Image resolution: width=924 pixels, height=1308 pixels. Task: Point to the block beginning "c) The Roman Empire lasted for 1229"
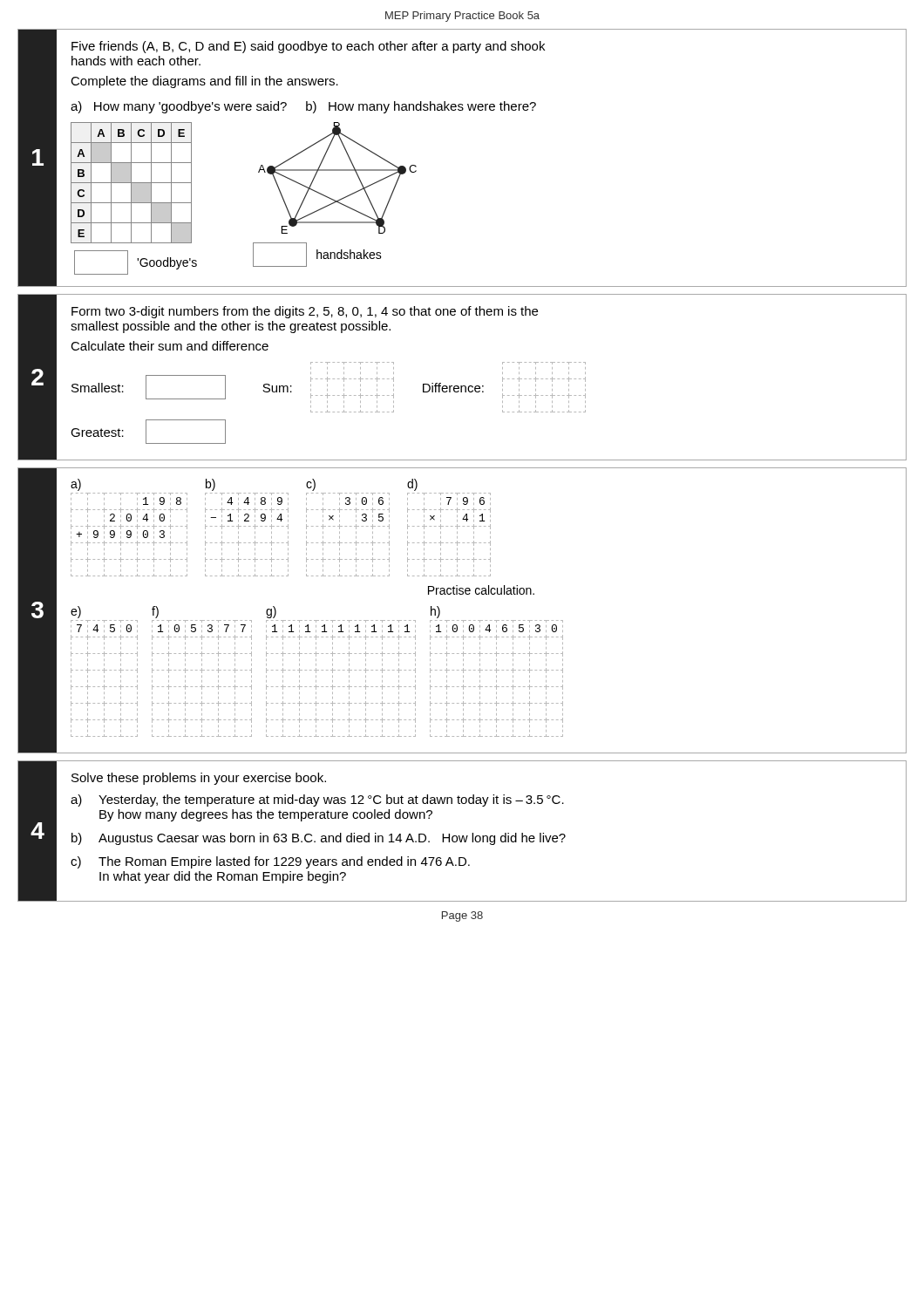click(271, 869)
